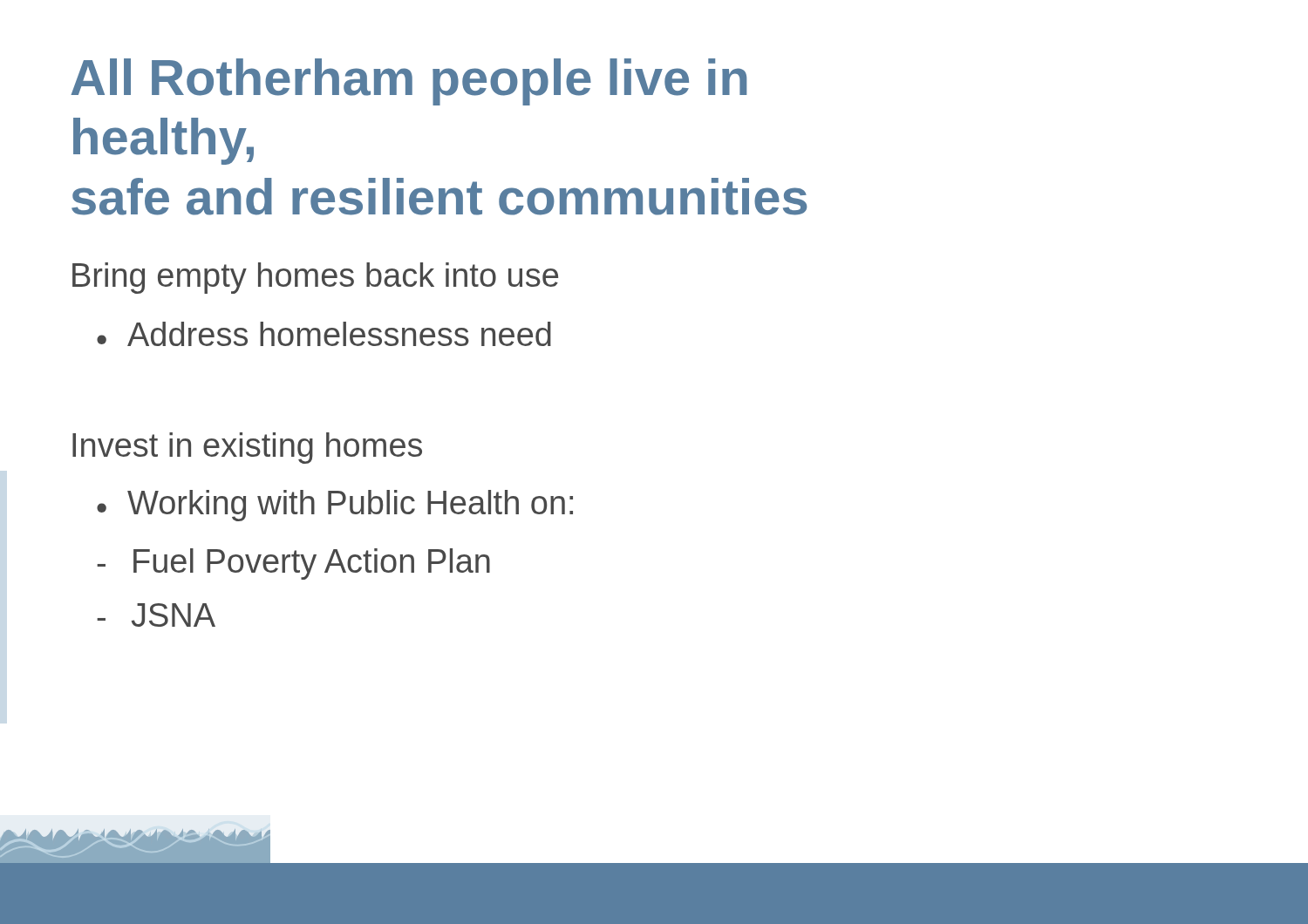
Task: Select the list item containing "- Fuel Poverty Action Plan"
Action: tap(475, 563)
